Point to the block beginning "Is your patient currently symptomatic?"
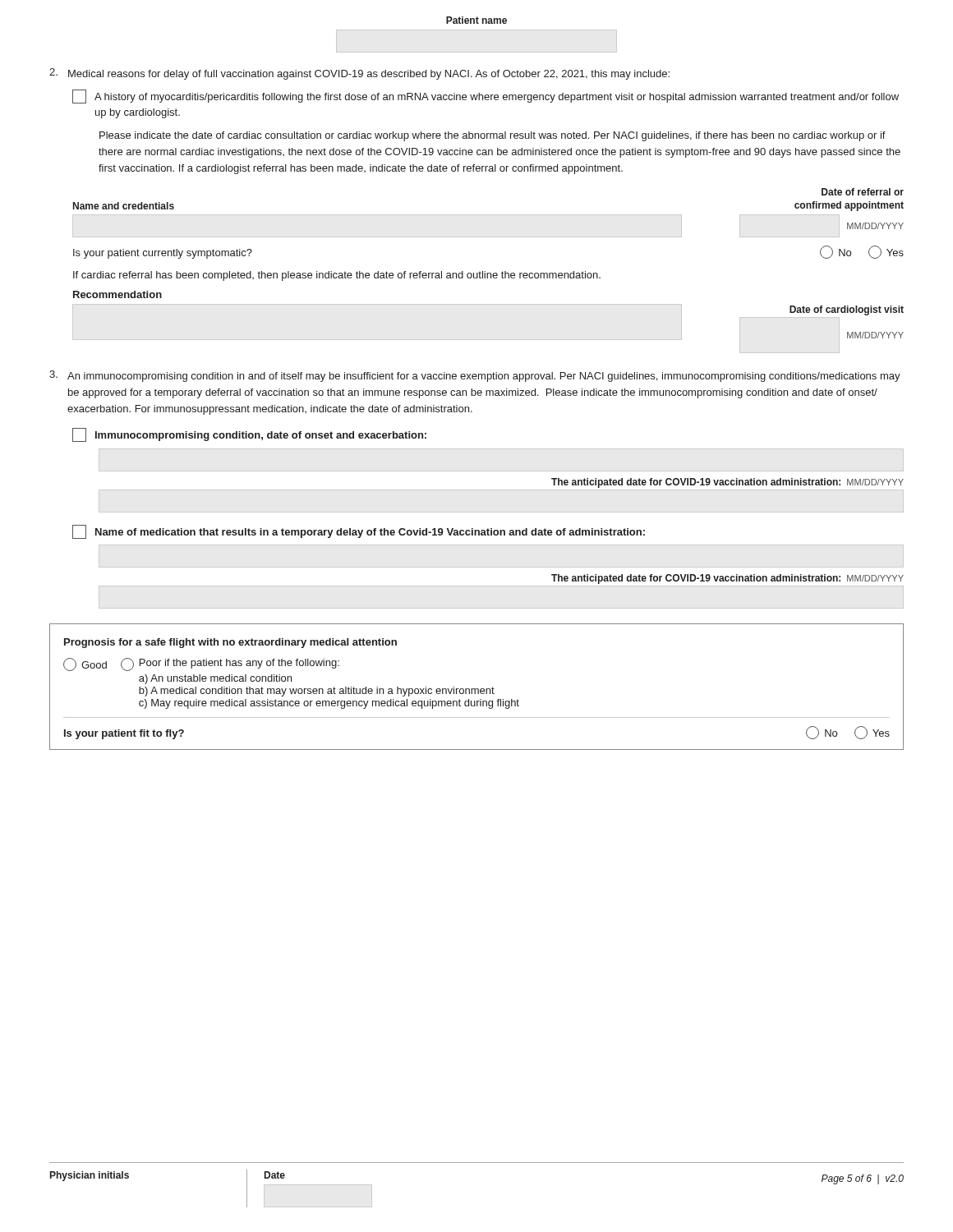953x1232 pixels. (162, 252)
